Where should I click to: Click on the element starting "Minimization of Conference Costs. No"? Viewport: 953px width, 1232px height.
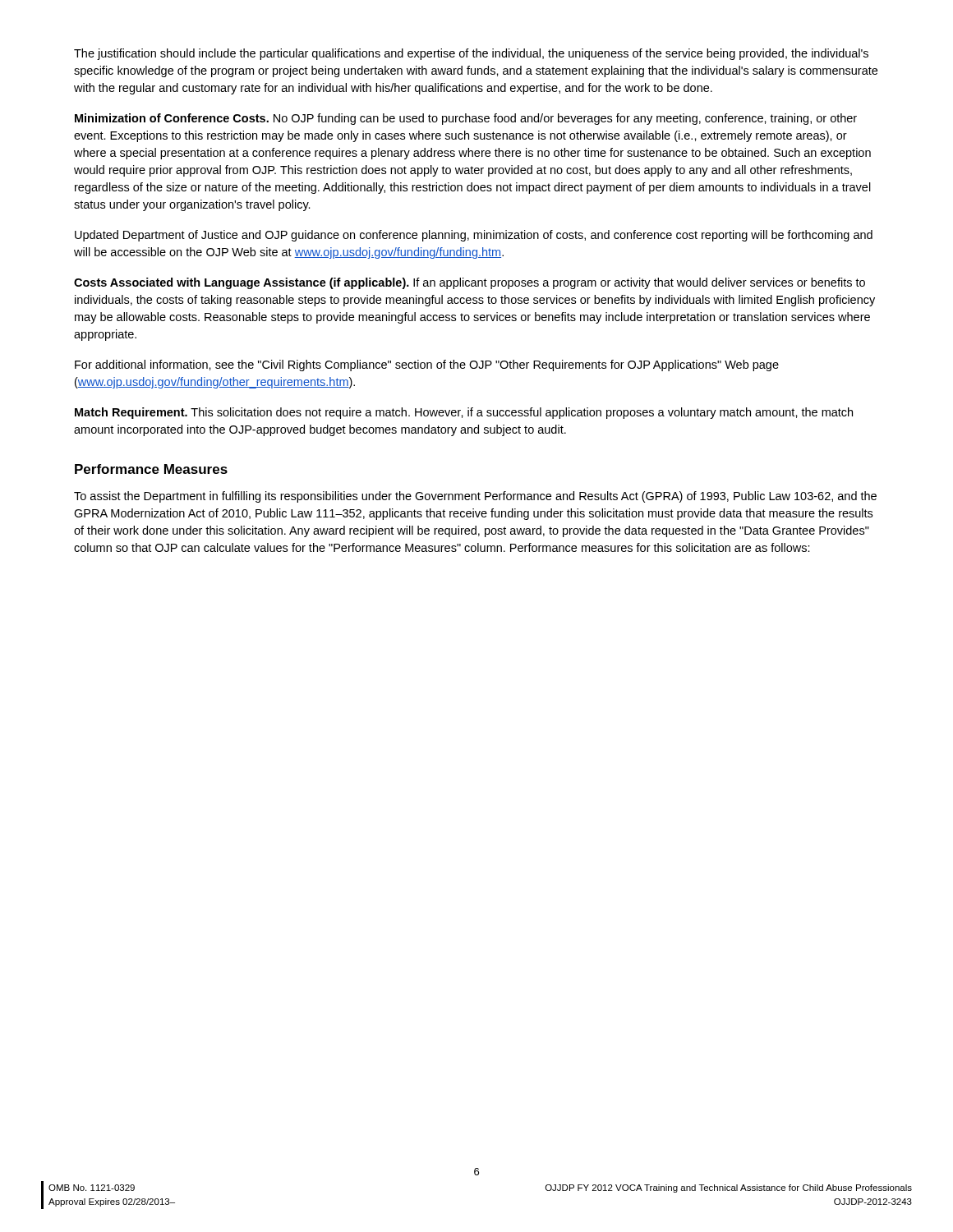(x=473, y=161)
